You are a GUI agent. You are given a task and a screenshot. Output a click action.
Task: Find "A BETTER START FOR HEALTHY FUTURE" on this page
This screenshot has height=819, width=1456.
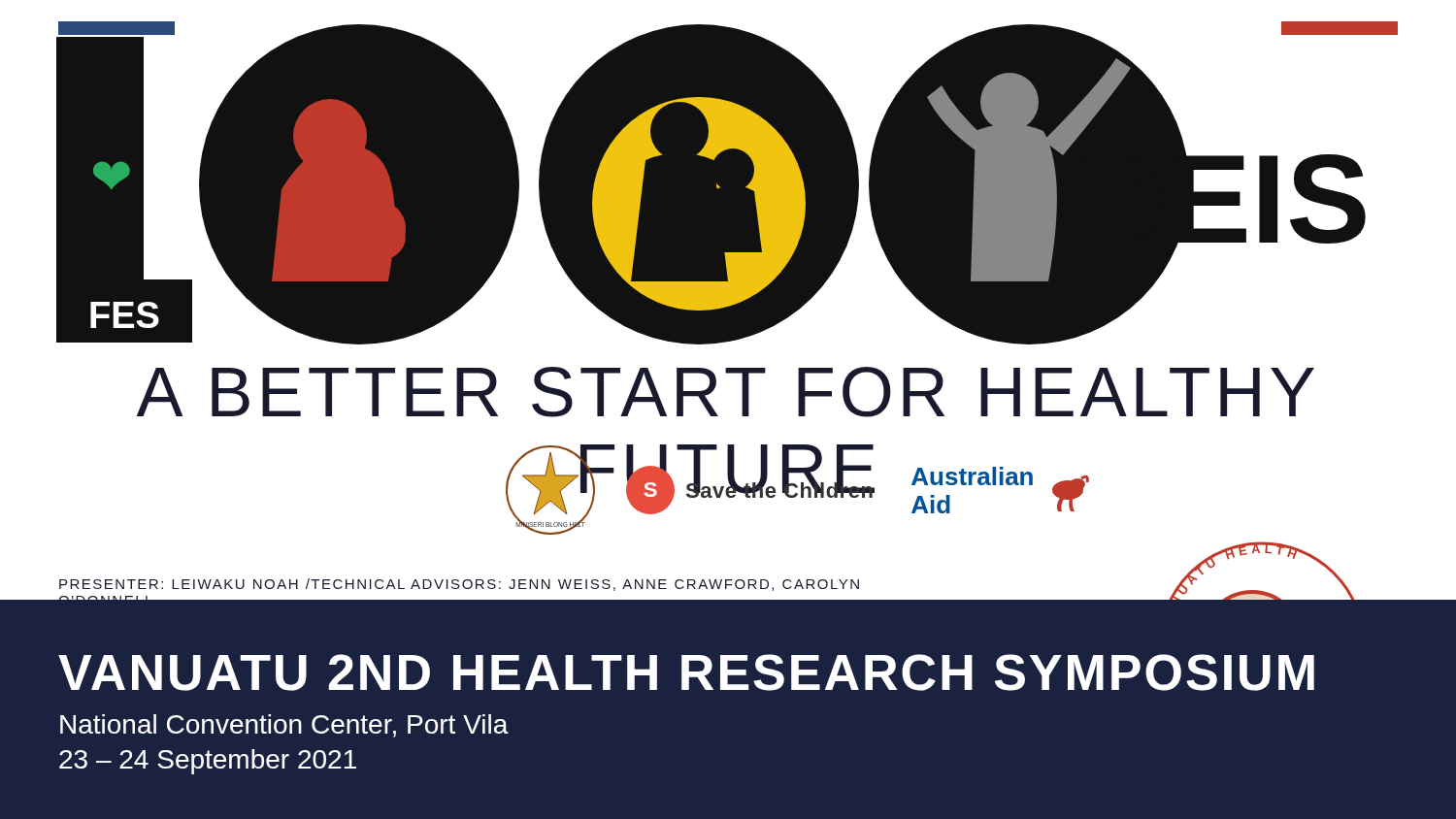(x=728, y=431)
